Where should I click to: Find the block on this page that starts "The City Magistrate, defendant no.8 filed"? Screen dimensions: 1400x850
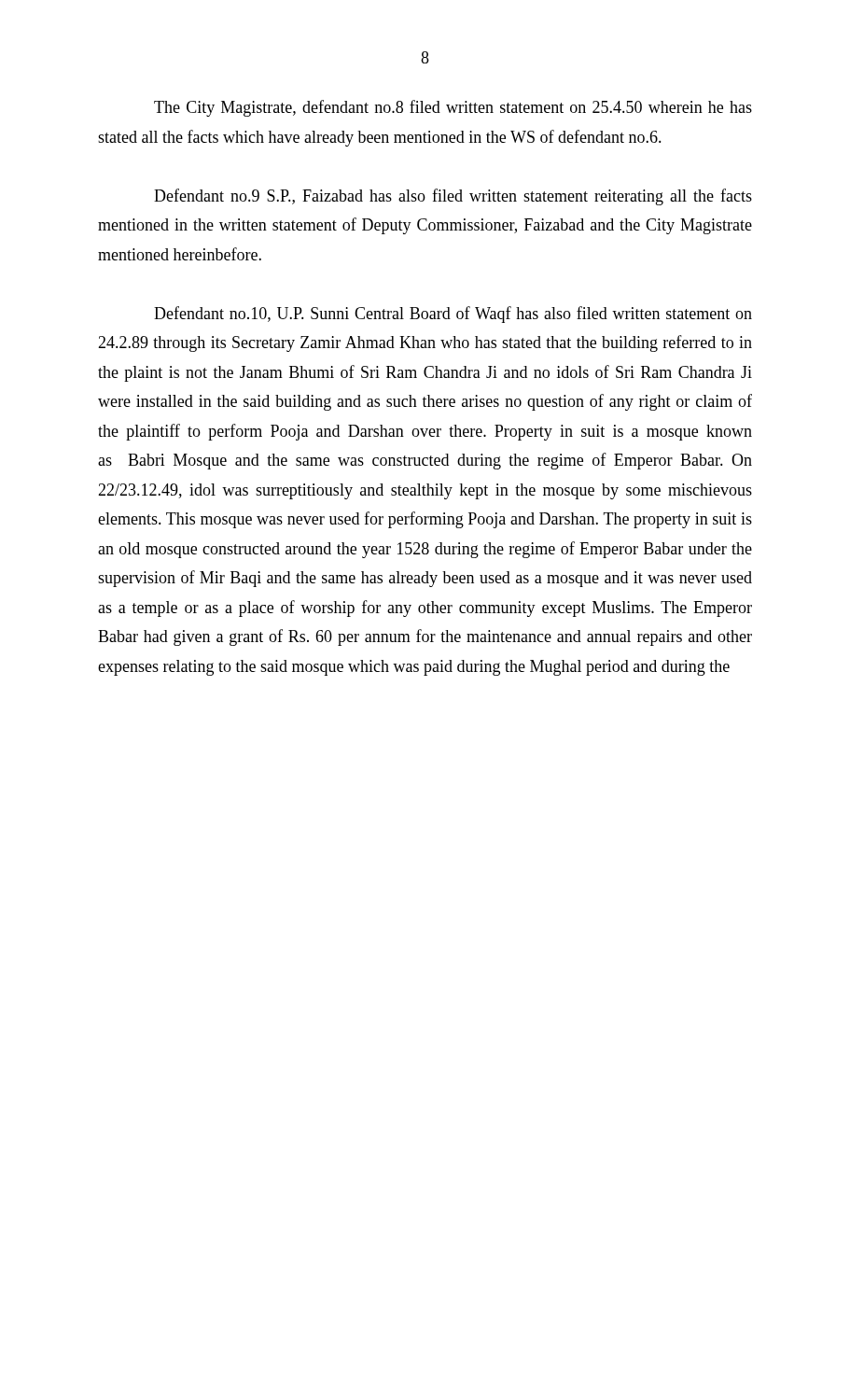tap(425, 122)
